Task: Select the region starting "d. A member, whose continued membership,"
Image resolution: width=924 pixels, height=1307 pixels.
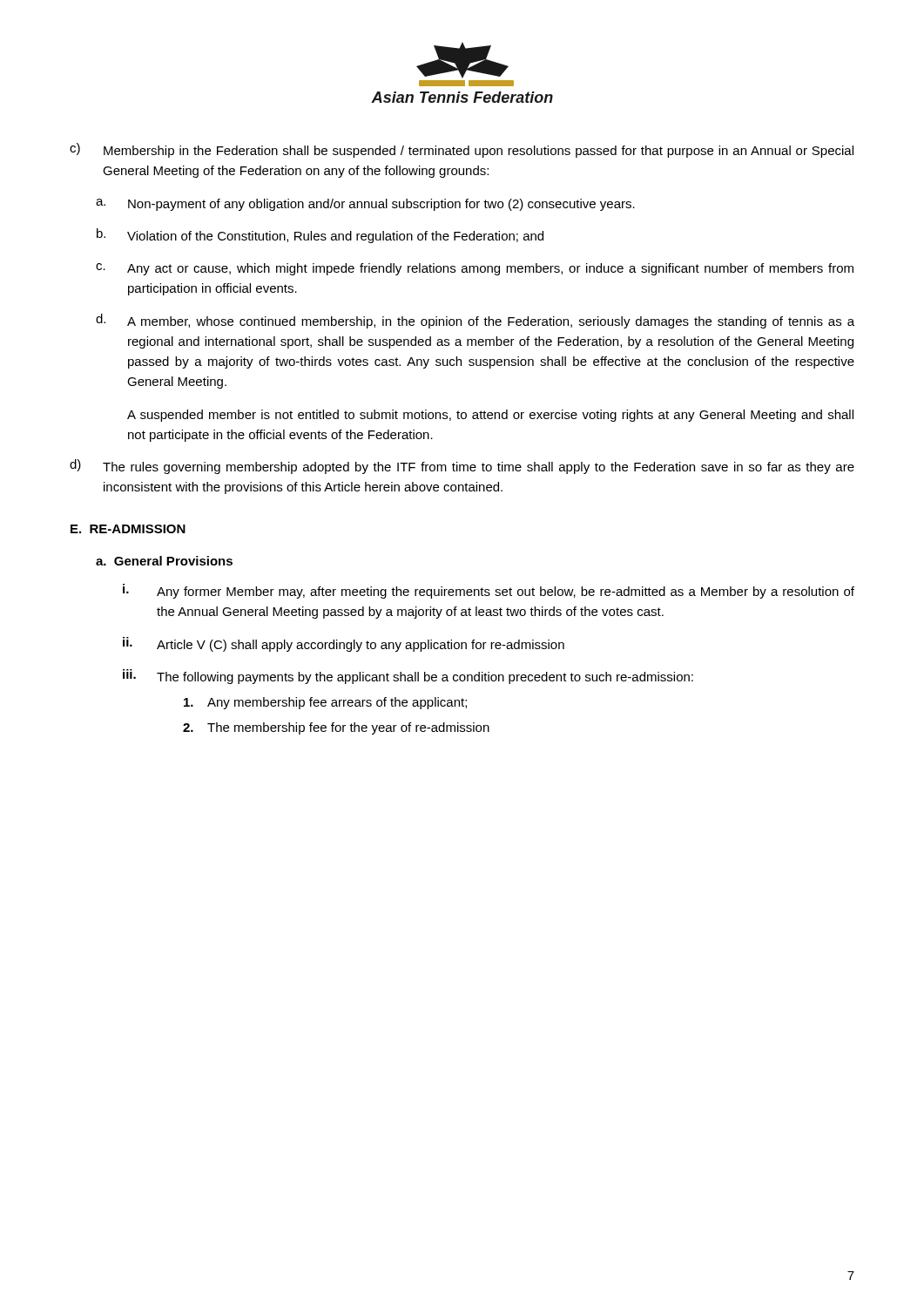Action: [475, 351]
